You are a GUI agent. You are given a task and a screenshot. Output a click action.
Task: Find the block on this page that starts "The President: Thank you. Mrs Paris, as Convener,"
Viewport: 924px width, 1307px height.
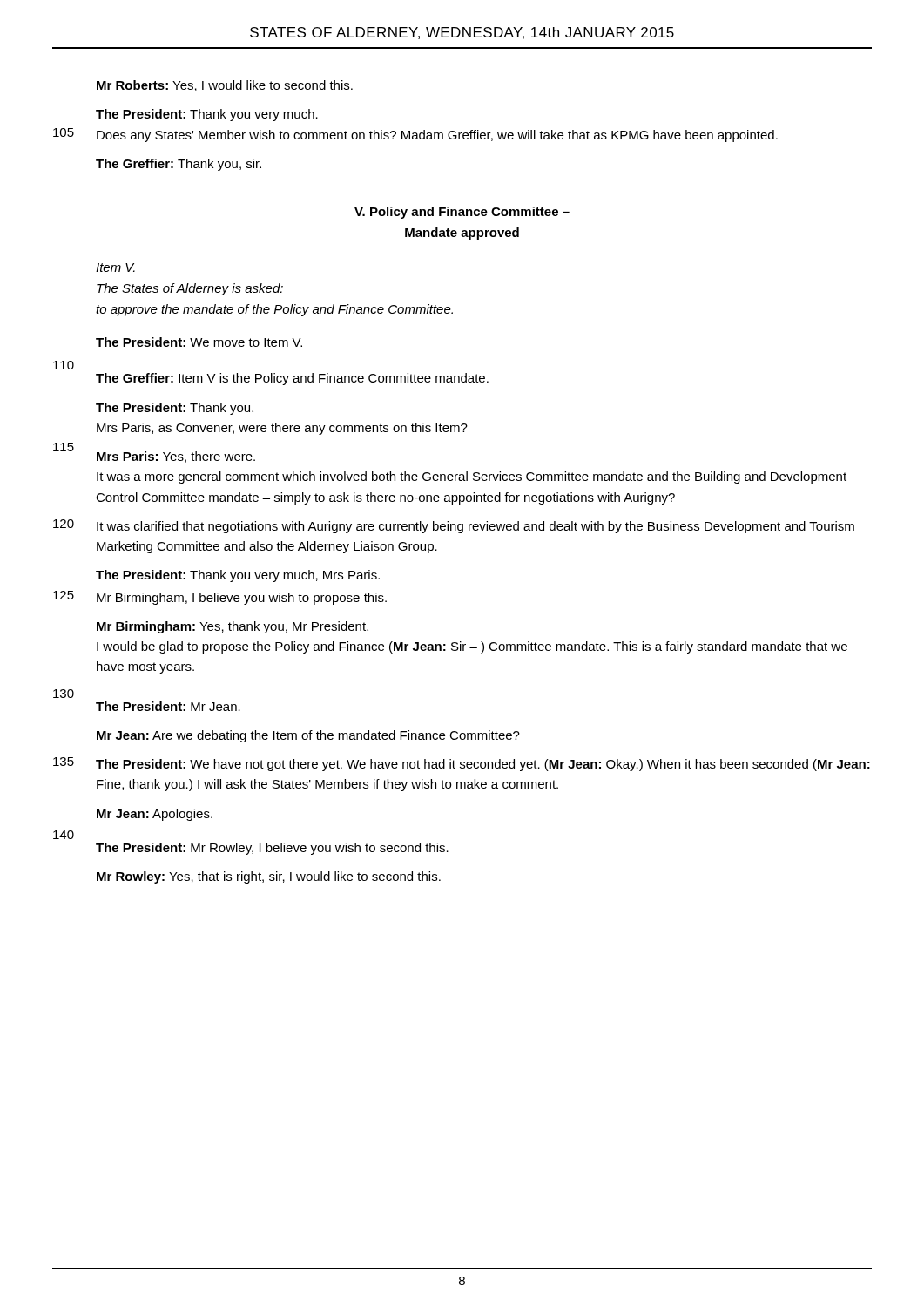pyautogui.click(x=282, y=417)
